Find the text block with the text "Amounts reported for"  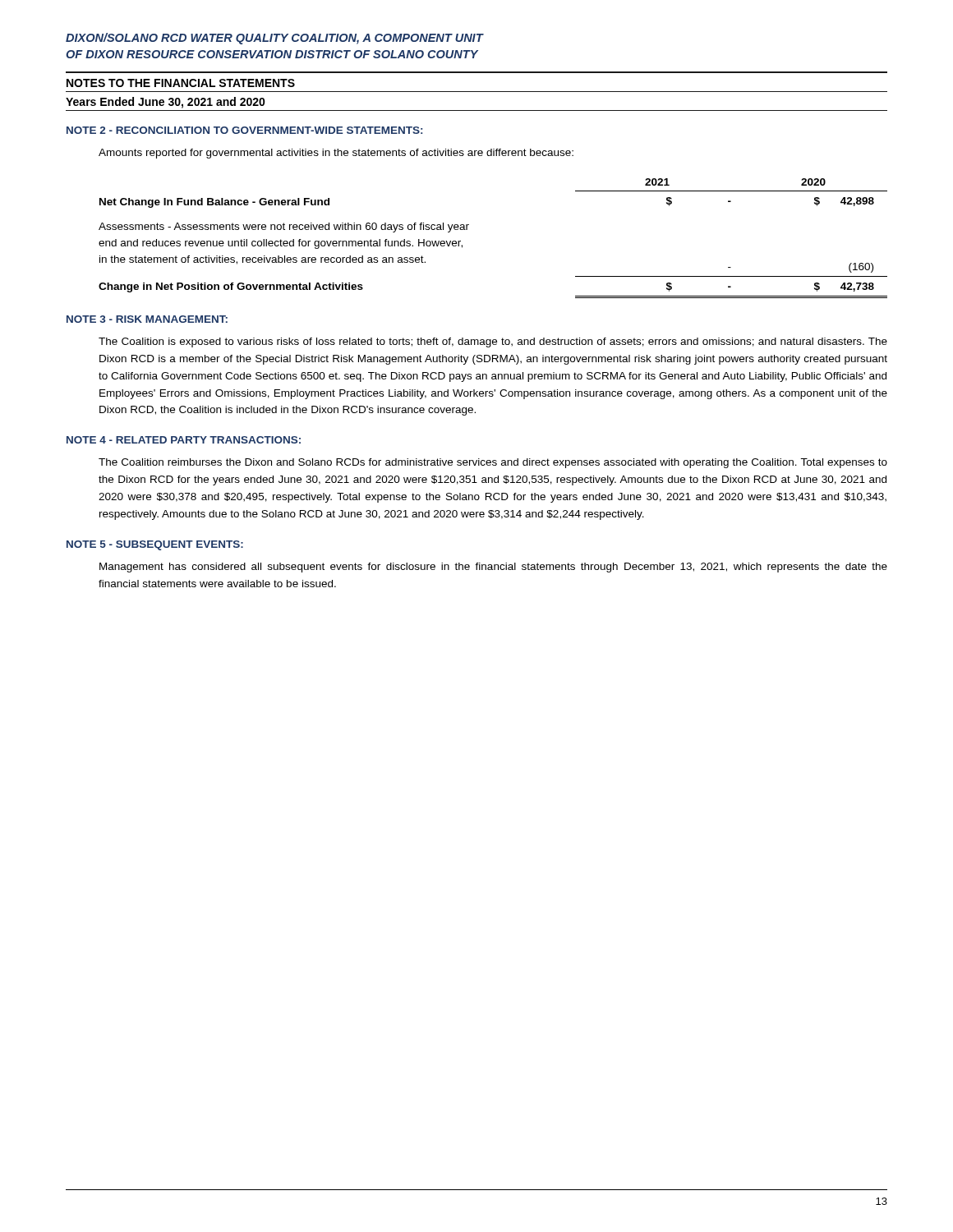(x=336, y=152)
